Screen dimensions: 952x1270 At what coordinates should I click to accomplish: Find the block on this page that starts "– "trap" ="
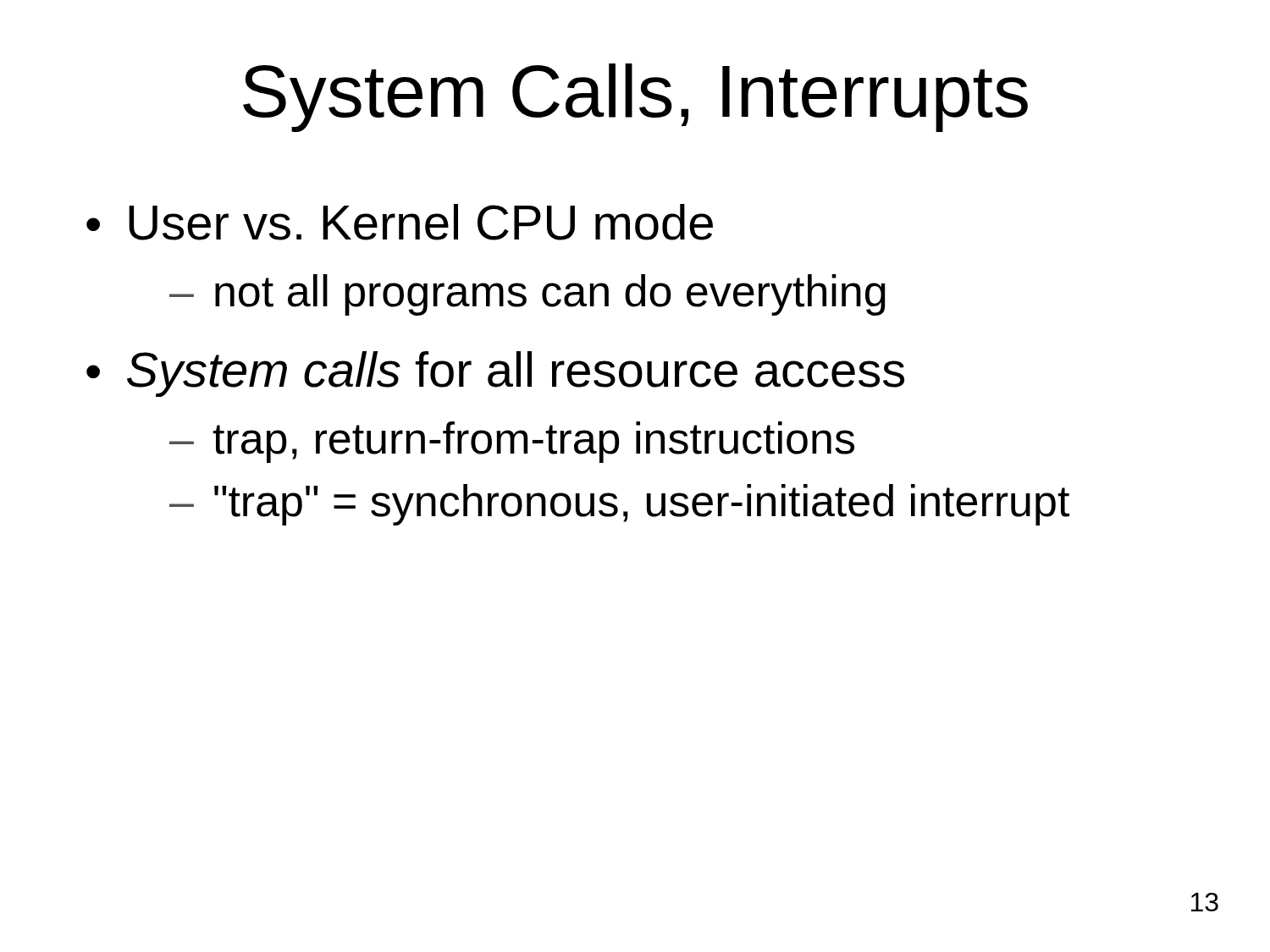619,502
